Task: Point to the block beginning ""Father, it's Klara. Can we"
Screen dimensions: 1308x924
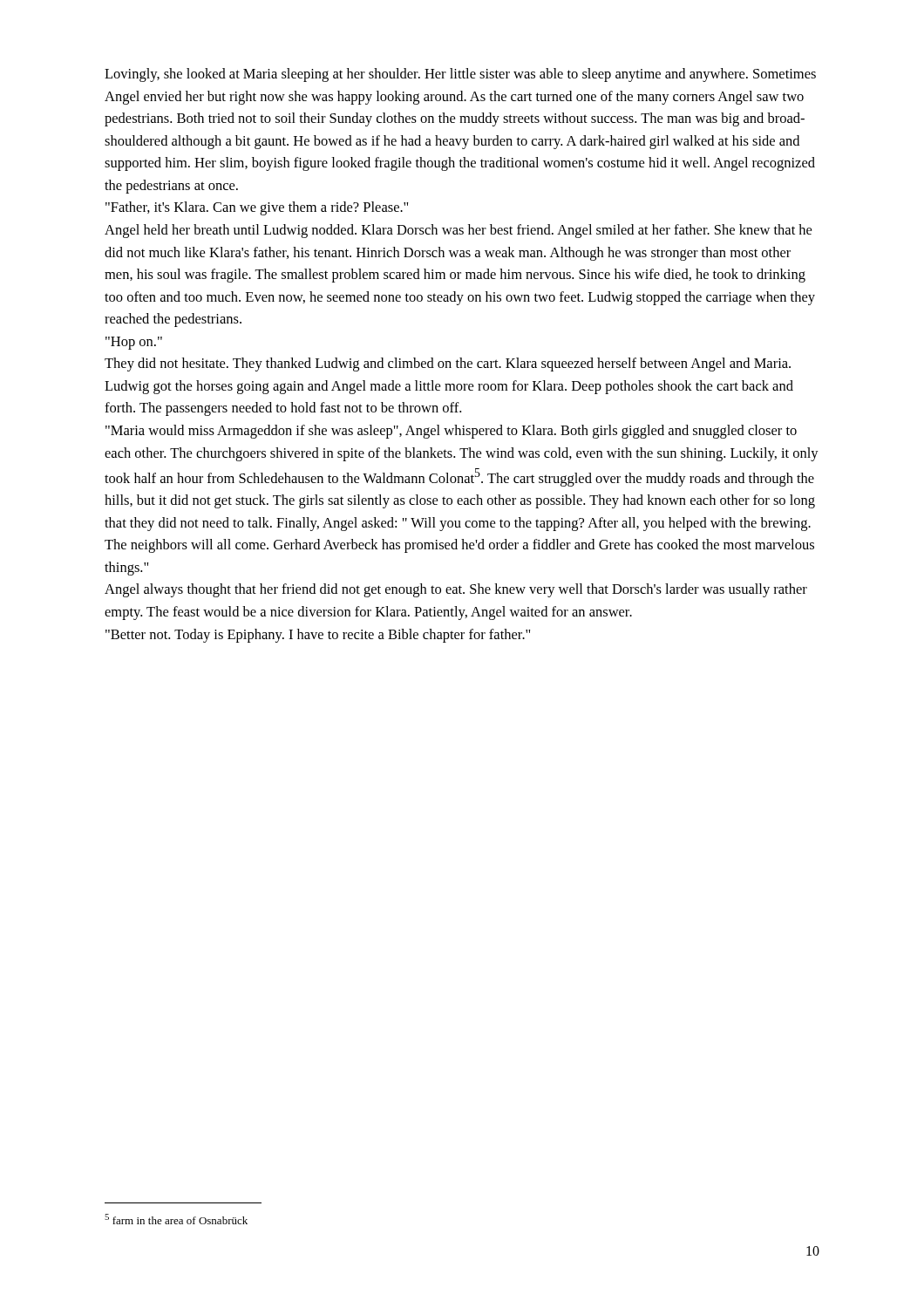Action: 257,208
